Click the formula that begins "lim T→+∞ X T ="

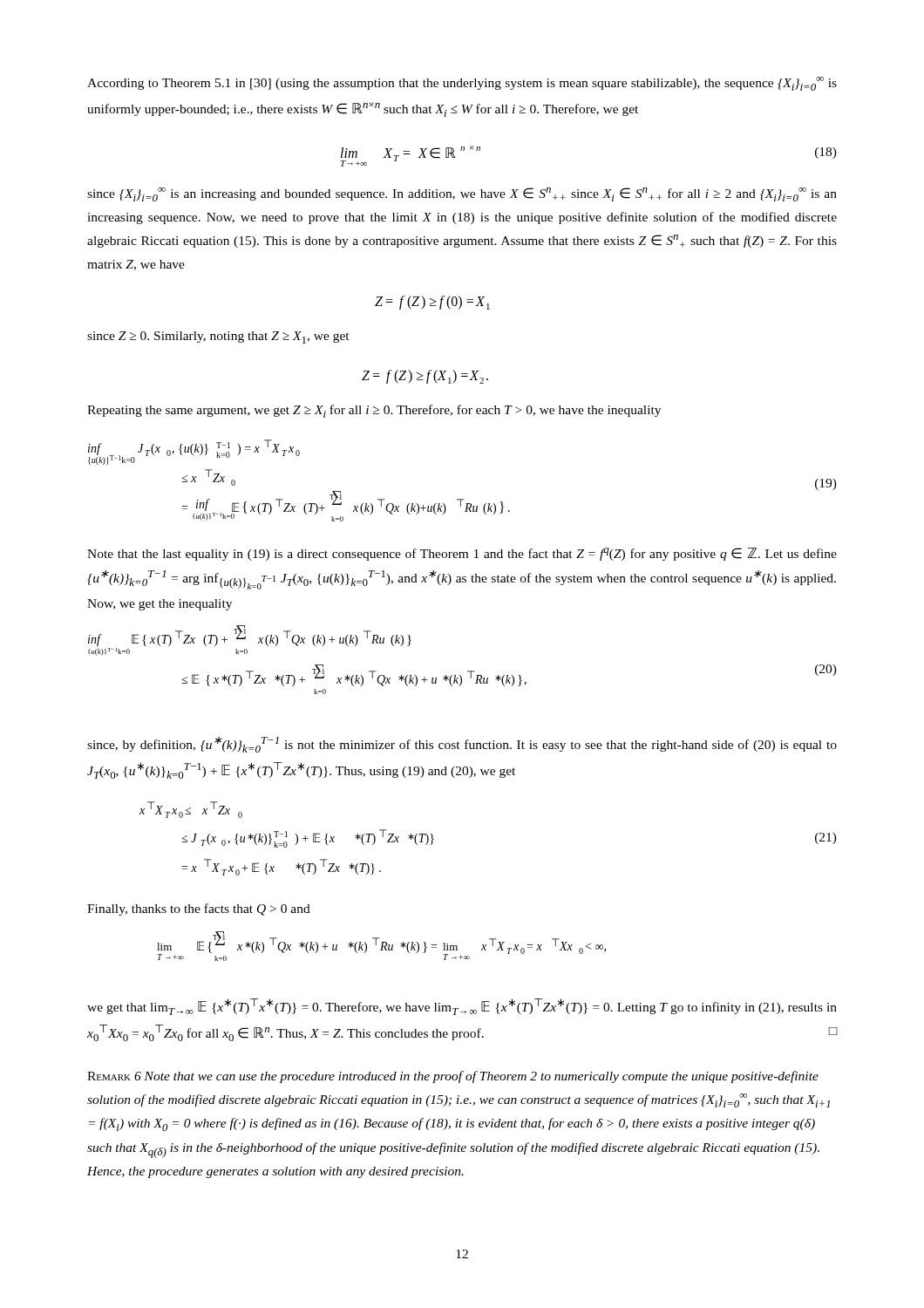coord(423,156)
